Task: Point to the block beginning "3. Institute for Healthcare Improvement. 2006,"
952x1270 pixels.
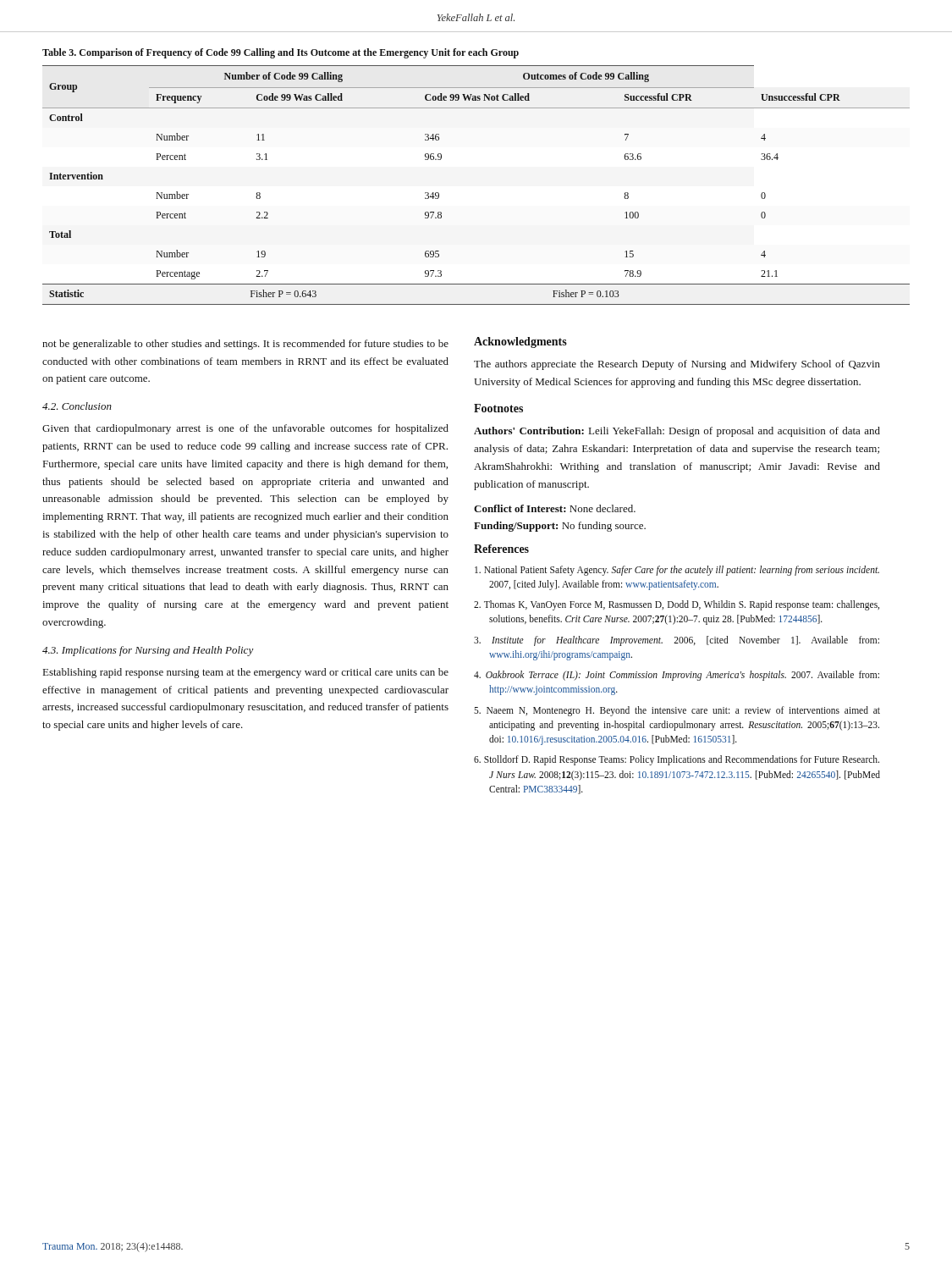Action: pos(677,647)
